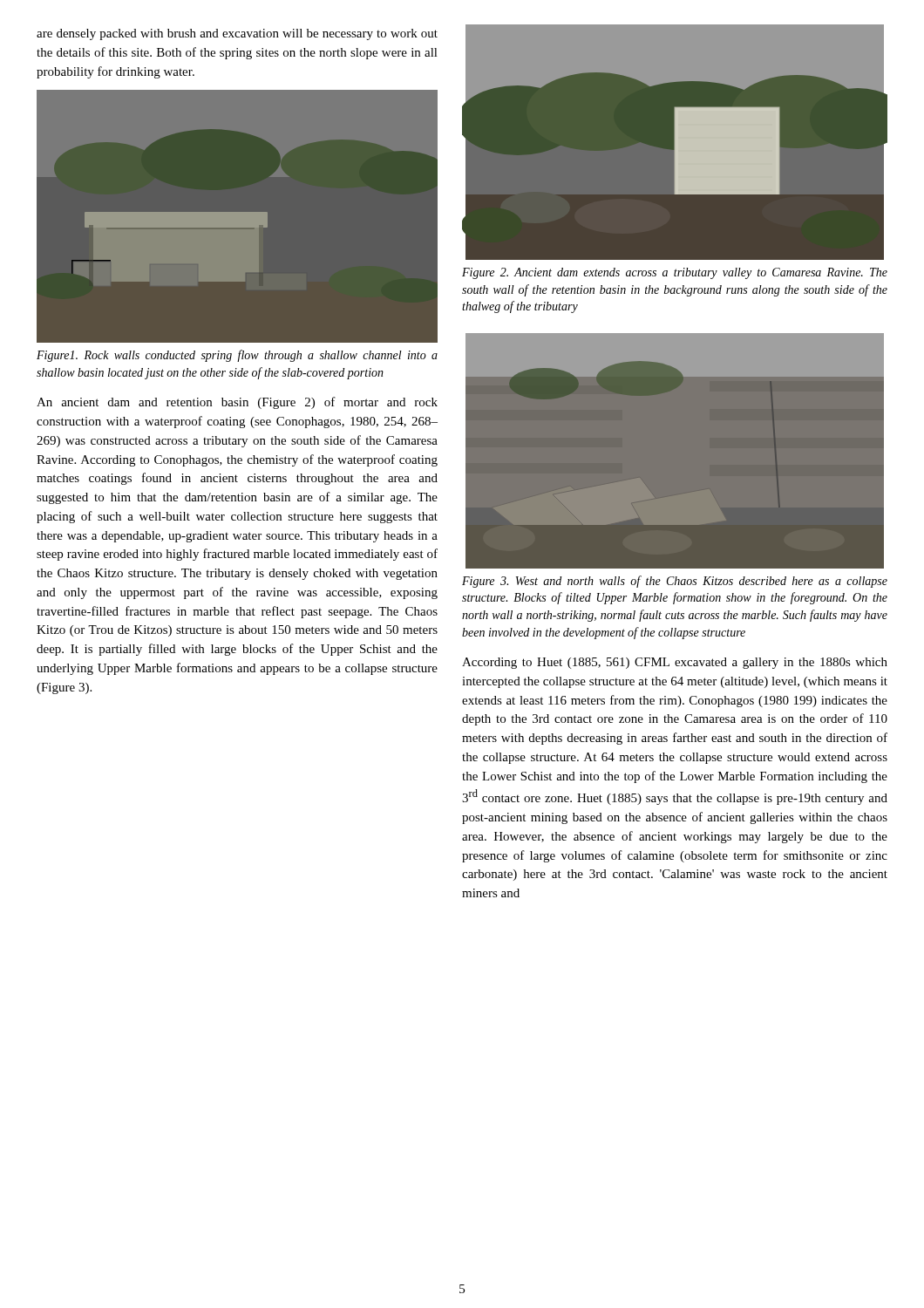Click on the region starting "Figure 3. West and north"
This screenshot has height=1308, width=924.
pos(675,607)
